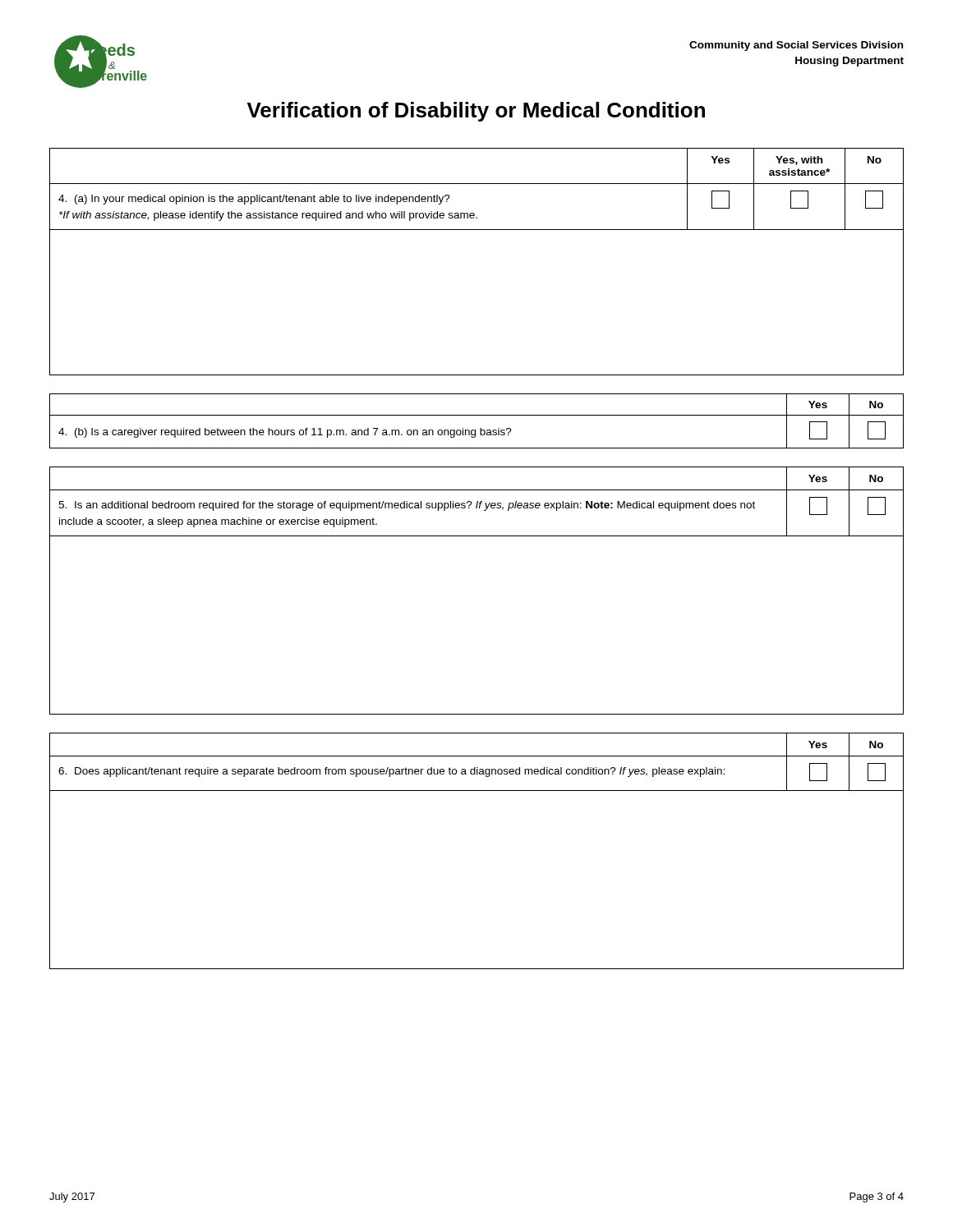Locate the table with the text "6. Does applicant/tenant"

pyautogui.click(x=476, y=851)
